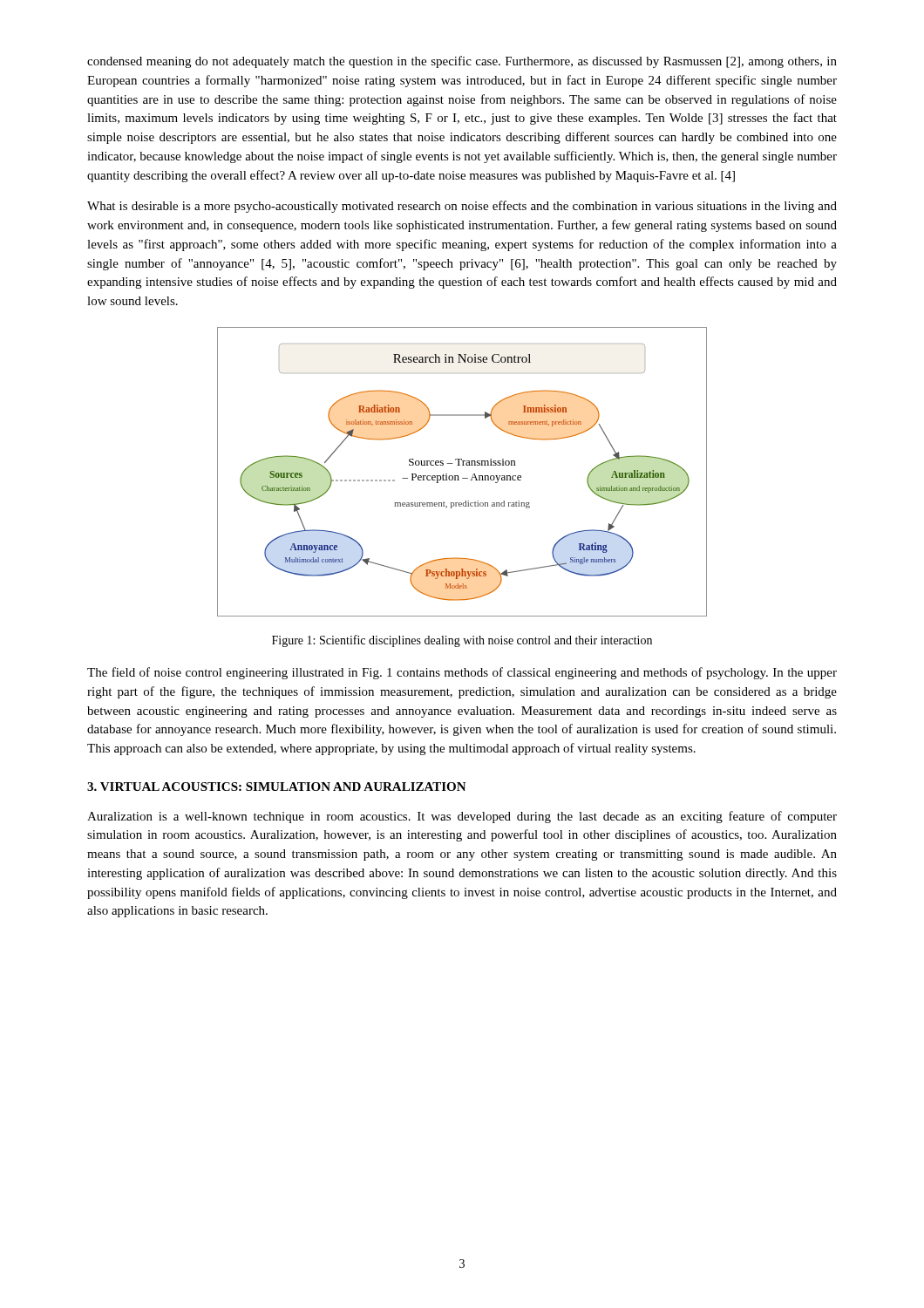Select a flowchart

[x=462, y=472]
